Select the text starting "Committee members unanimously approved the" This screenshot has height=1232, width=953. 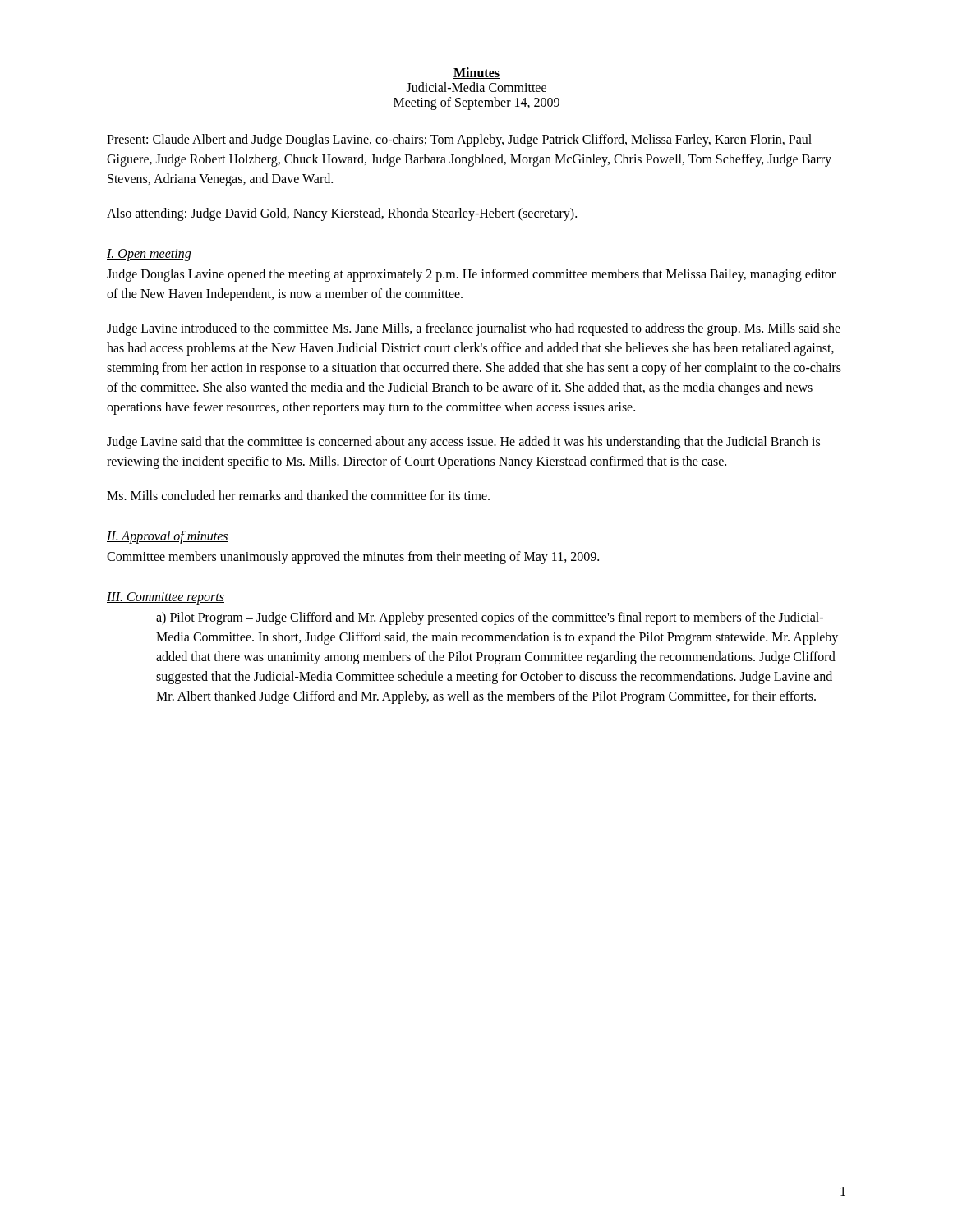(x=353, y=556)
